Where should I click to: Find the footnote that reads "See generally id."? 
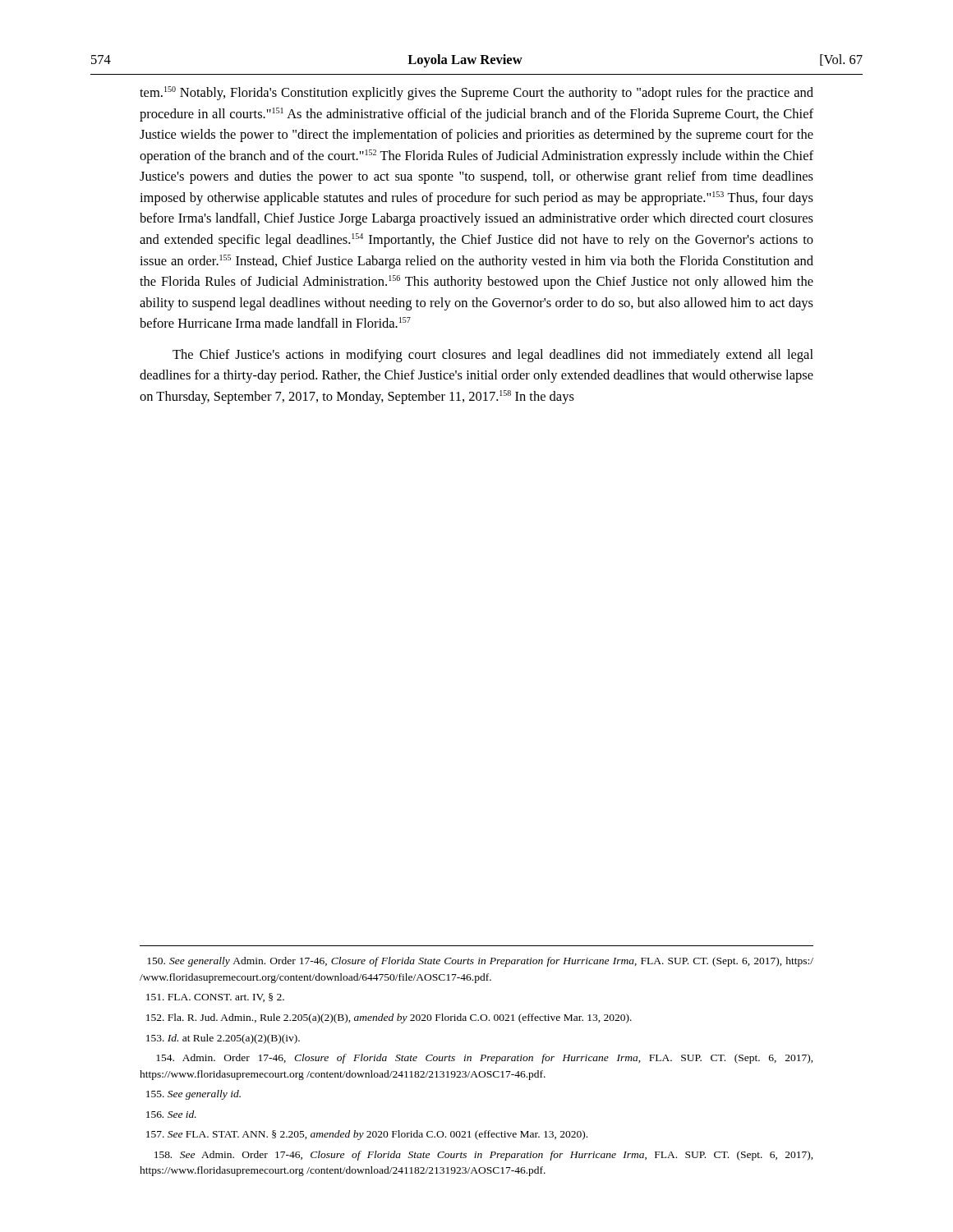(x=191, y=1094)
